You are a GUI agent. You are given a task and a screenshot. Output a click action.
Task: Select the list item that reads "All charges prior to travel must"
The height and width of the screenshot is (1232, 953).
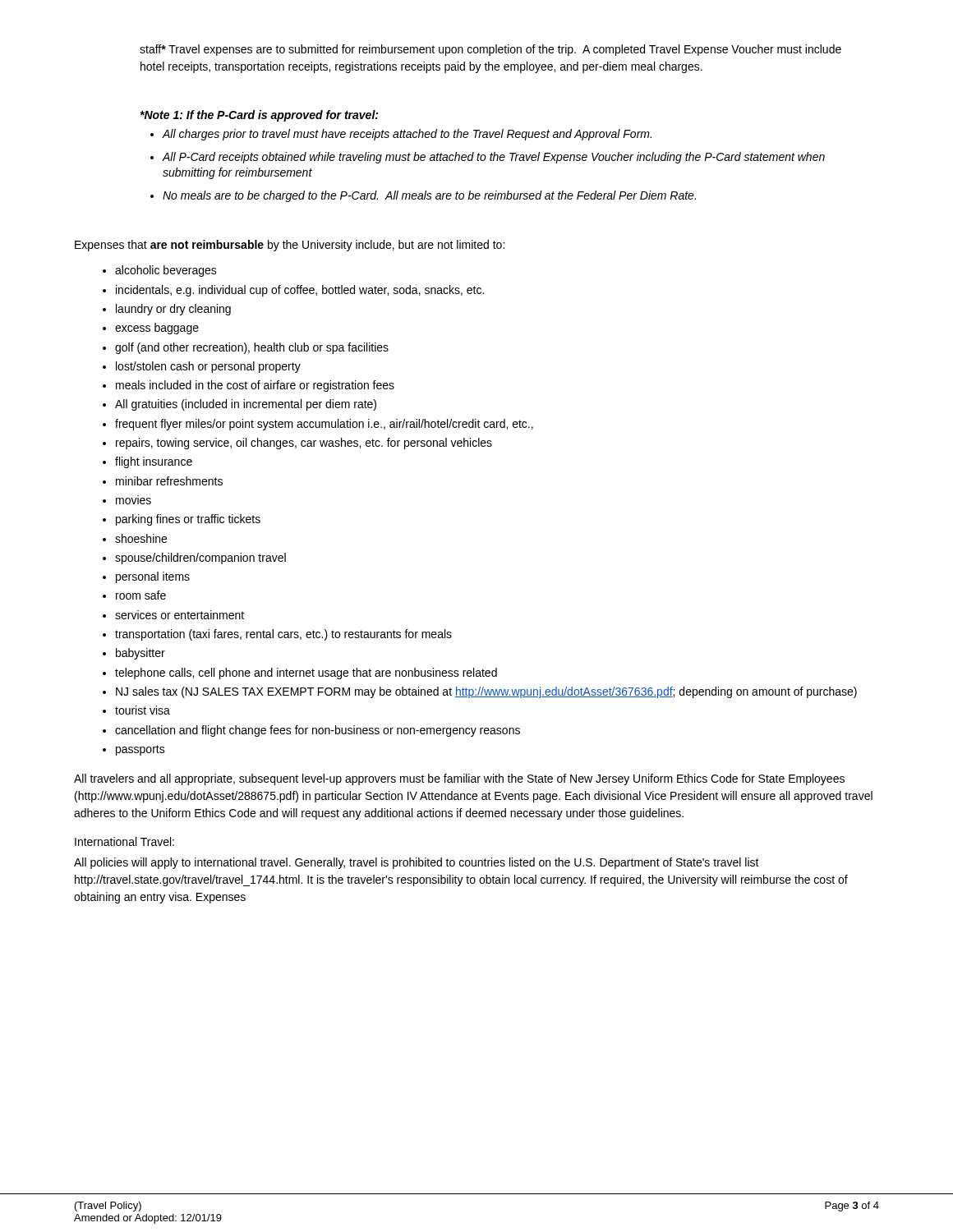click(408, 134)
